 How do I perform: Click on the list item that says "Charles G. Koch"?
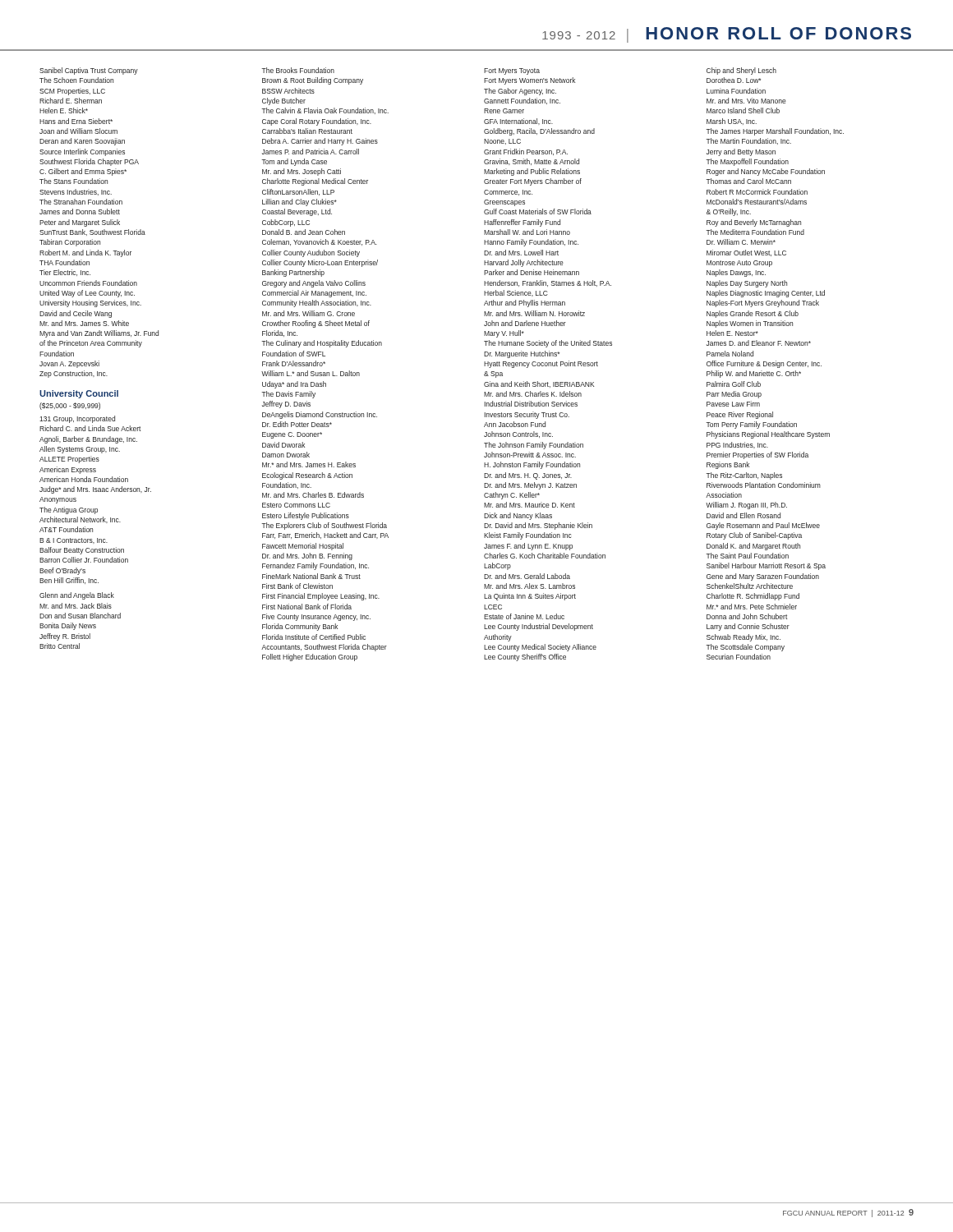(588, 556)
